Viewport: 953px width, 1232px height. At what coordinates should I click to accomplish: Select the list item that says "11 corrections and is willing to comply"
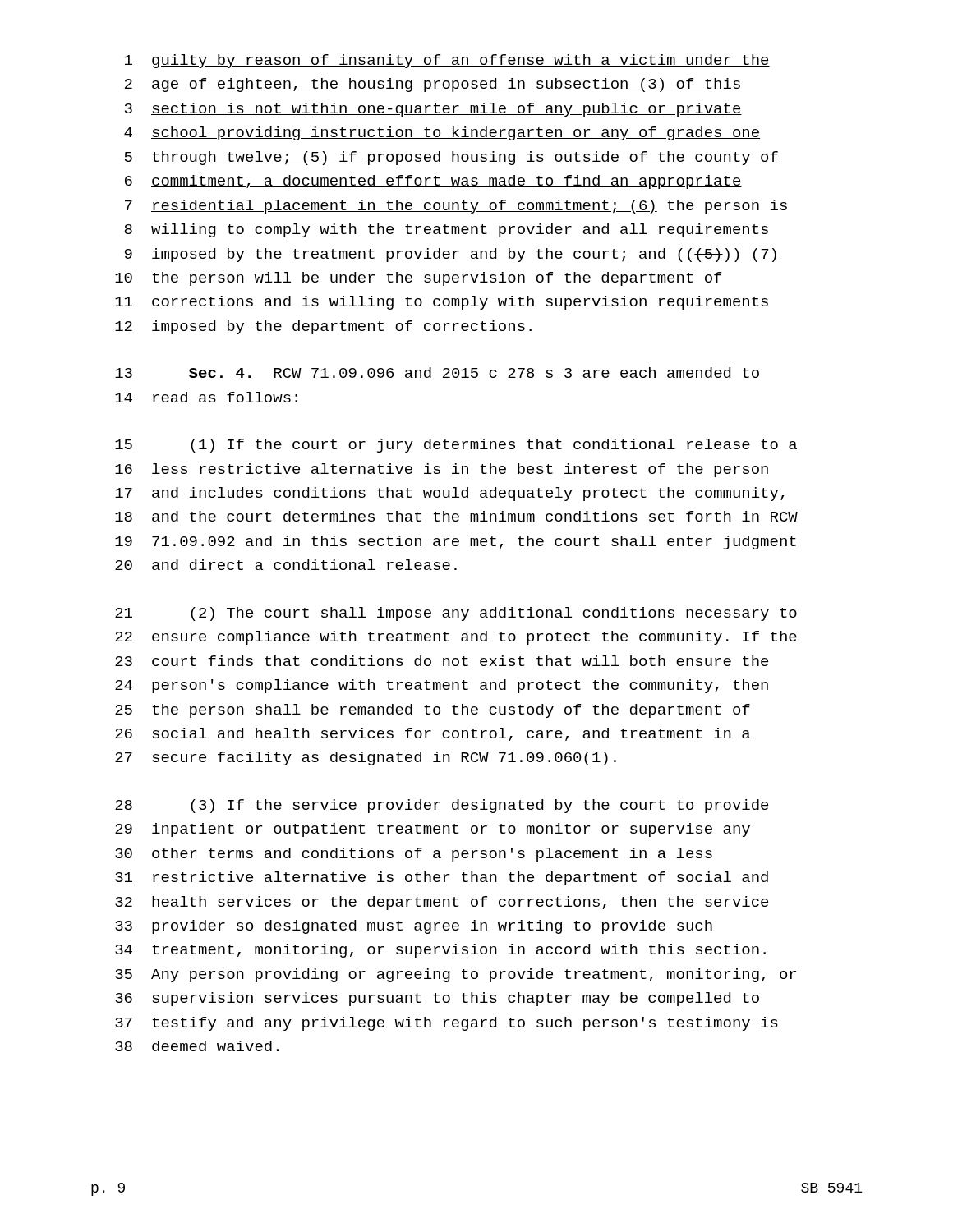coord(476,303)
